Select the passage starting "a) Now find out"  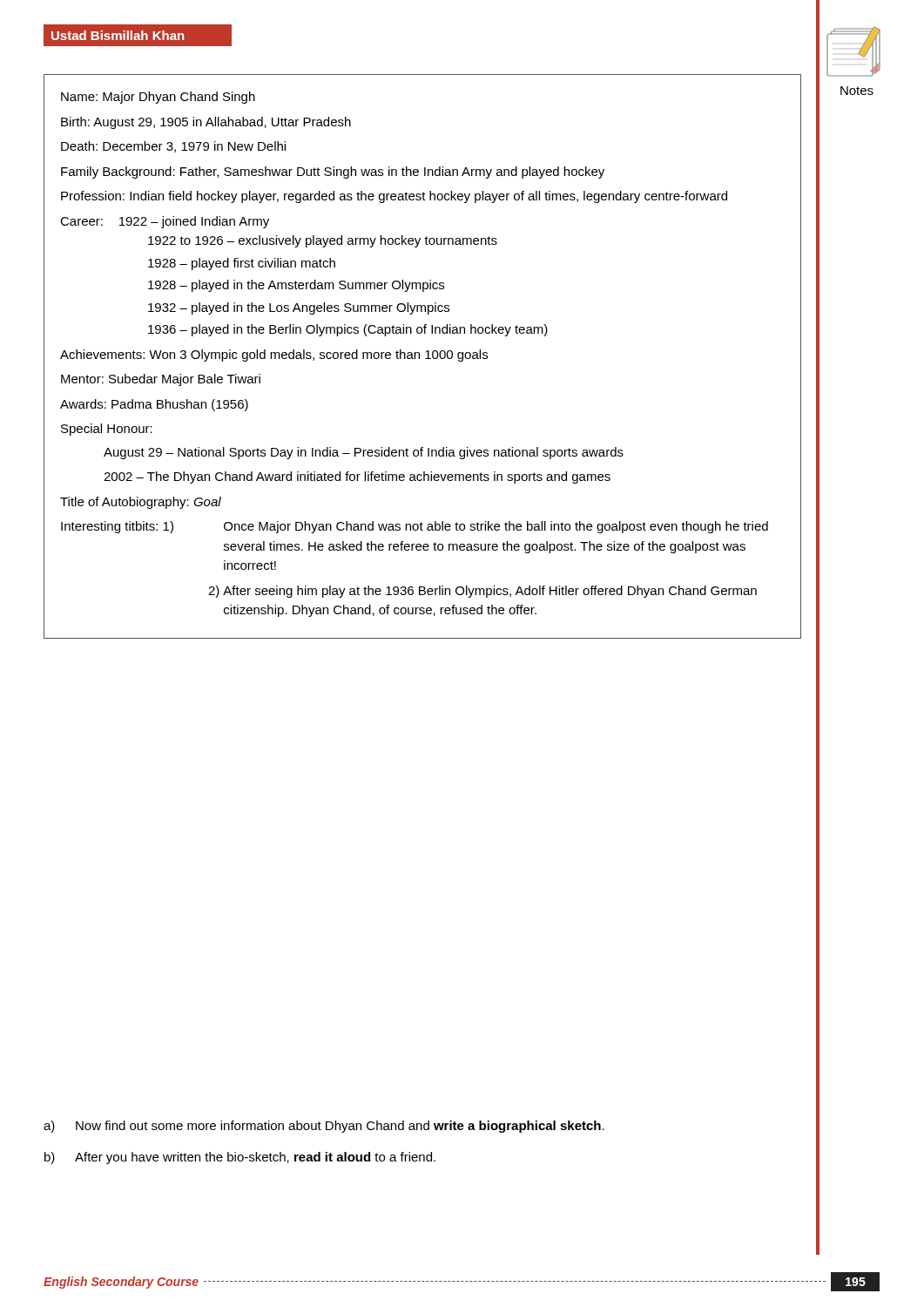pyautogui.click(x=324, y=1126)
